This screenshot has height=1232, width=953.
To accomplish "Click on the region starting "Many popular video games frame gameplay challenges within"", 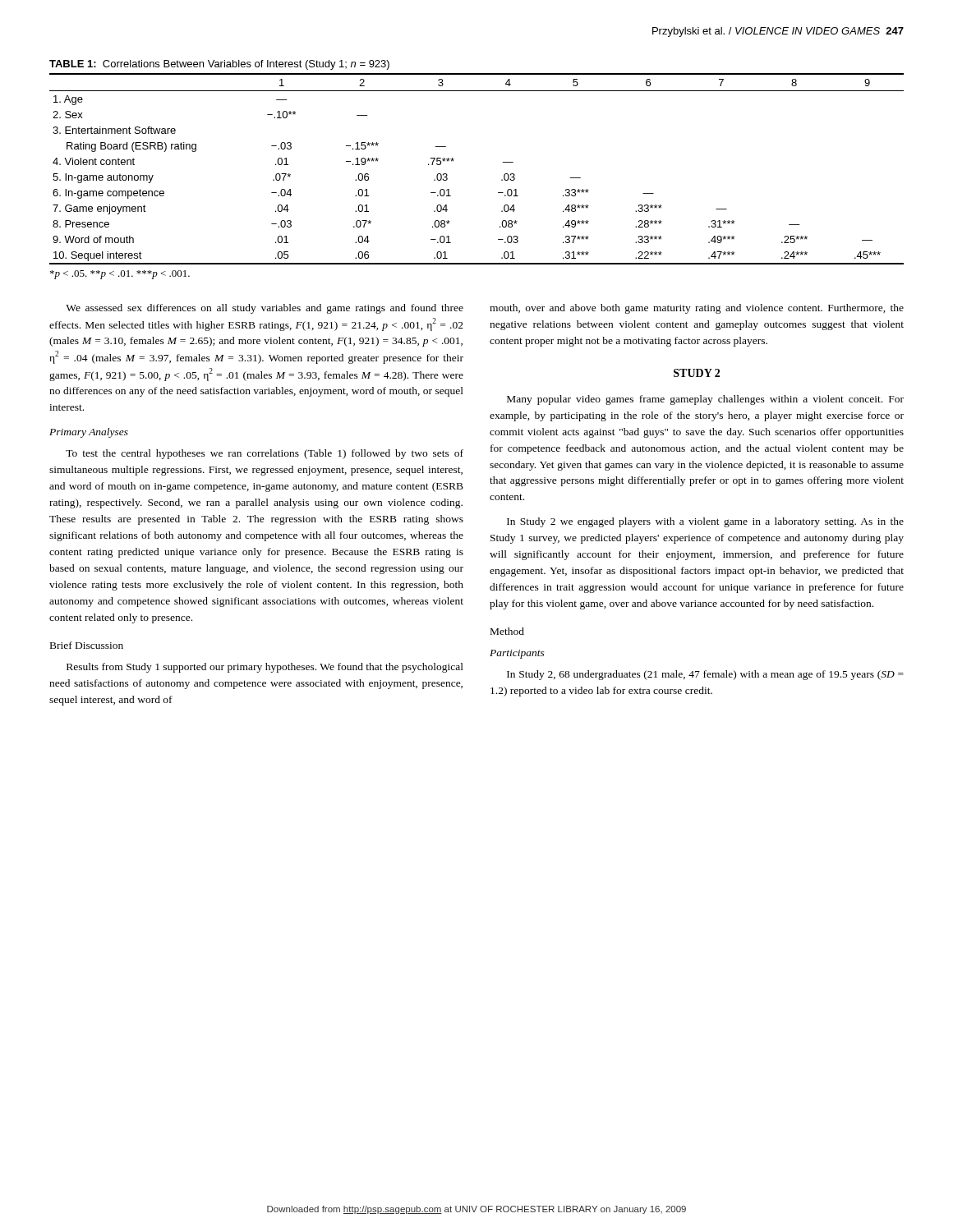I will point(705,400).
